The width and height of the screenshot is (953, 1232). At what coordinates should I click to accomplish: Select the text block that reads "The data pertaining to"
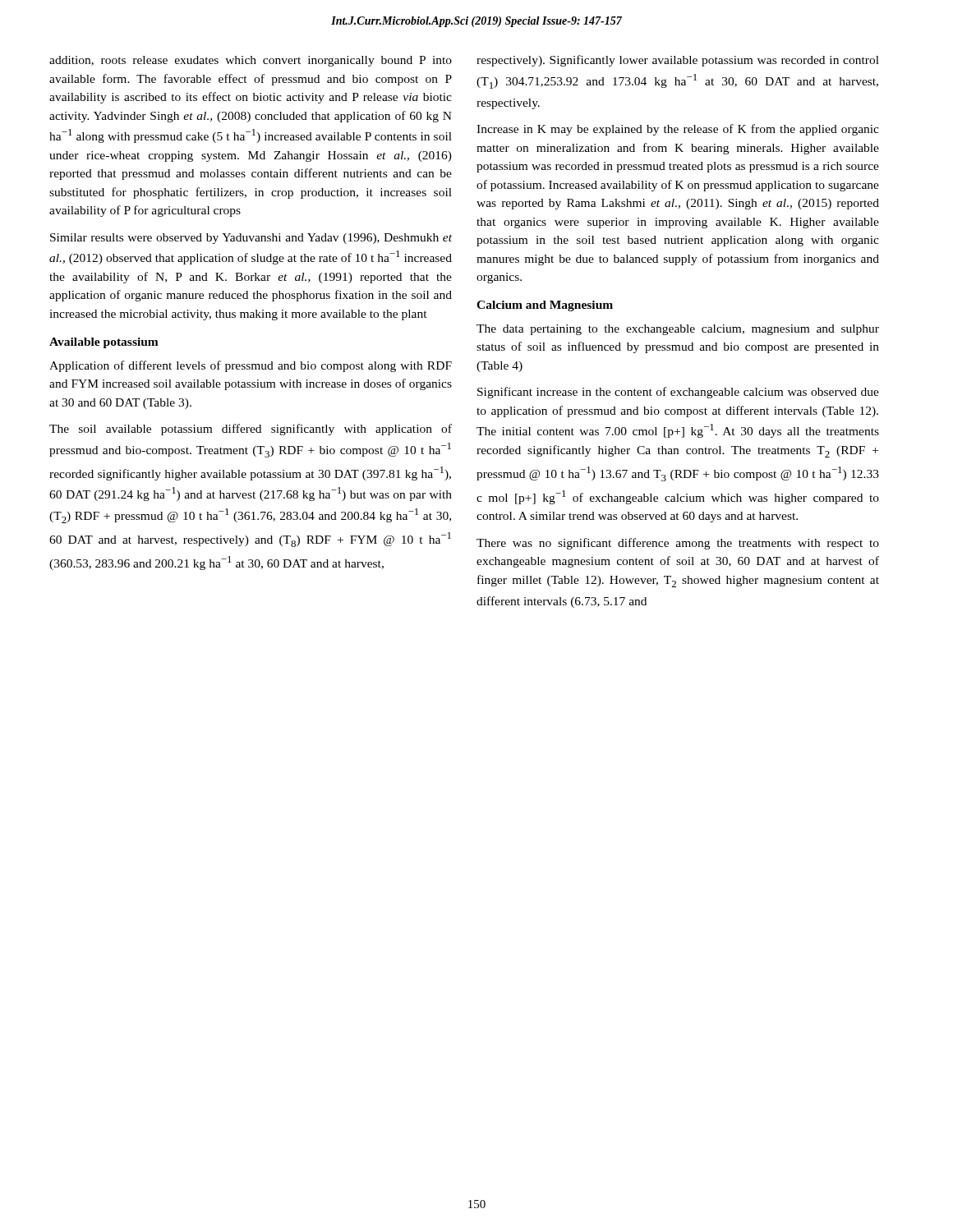coord(678,346)
